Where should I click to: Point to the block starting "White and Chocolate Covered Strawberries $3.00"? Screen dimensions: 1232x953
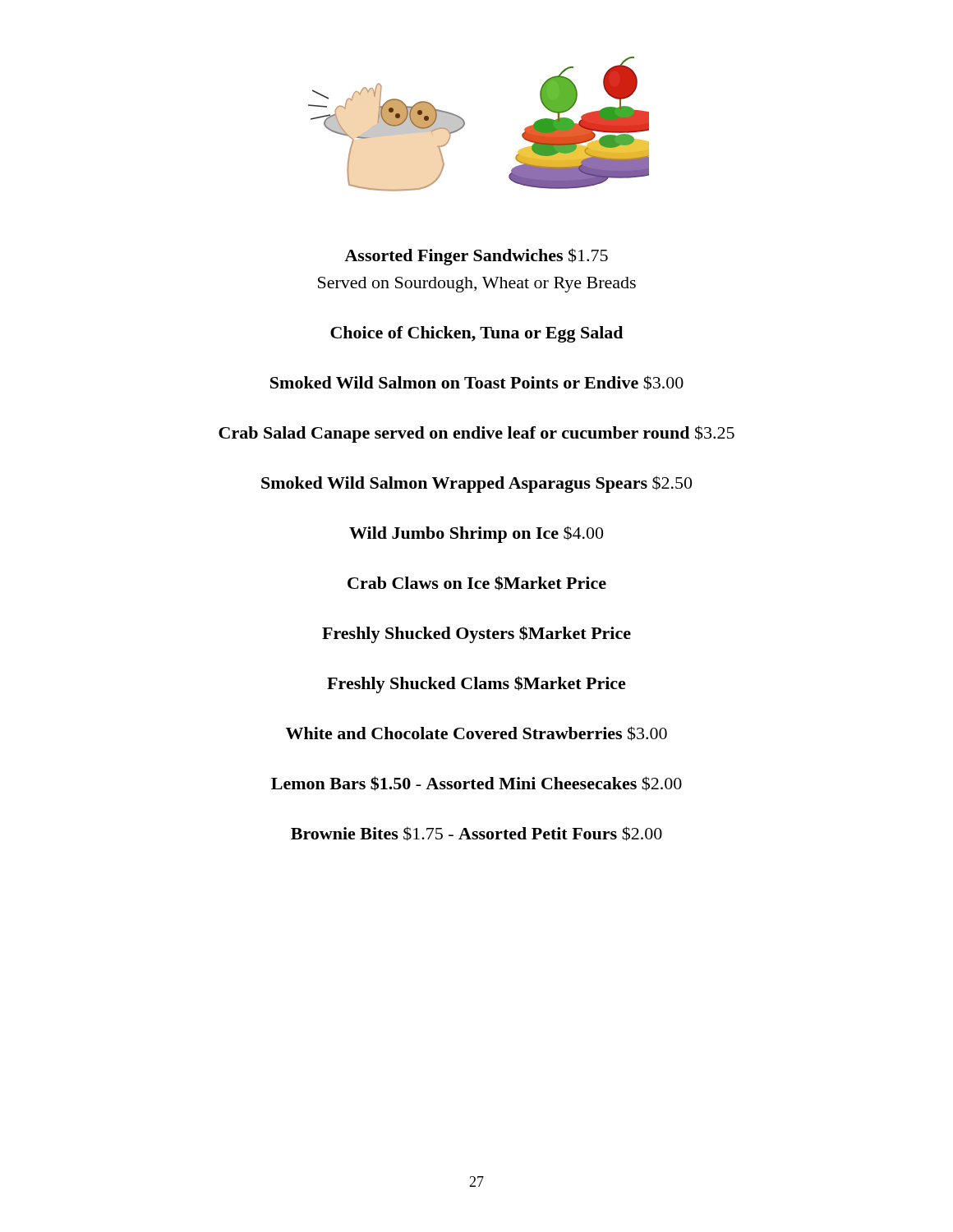coord(476,733)
